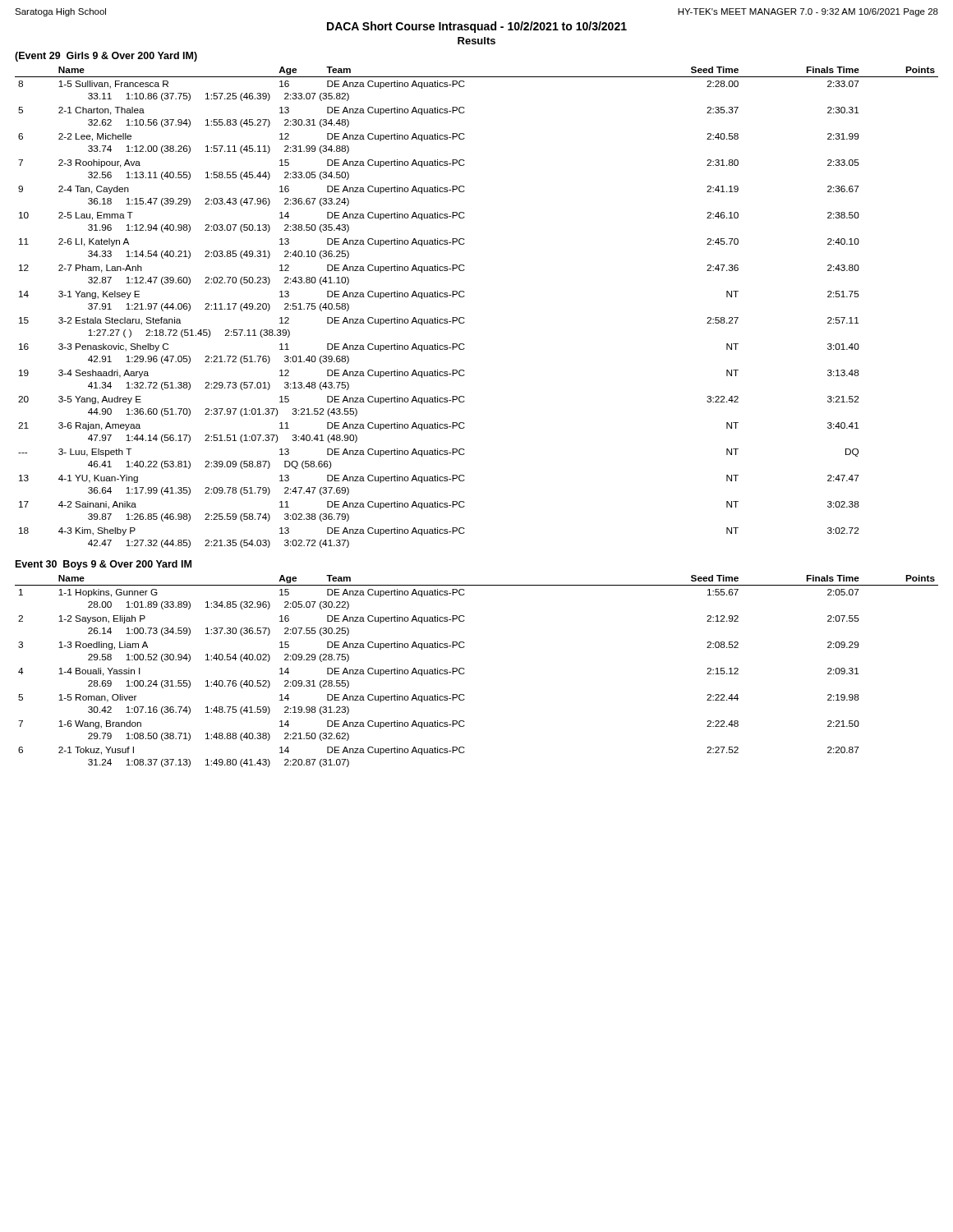
Task: Click on the section header that says "Event 30 Boys 9"
Action: click(103, 564)
